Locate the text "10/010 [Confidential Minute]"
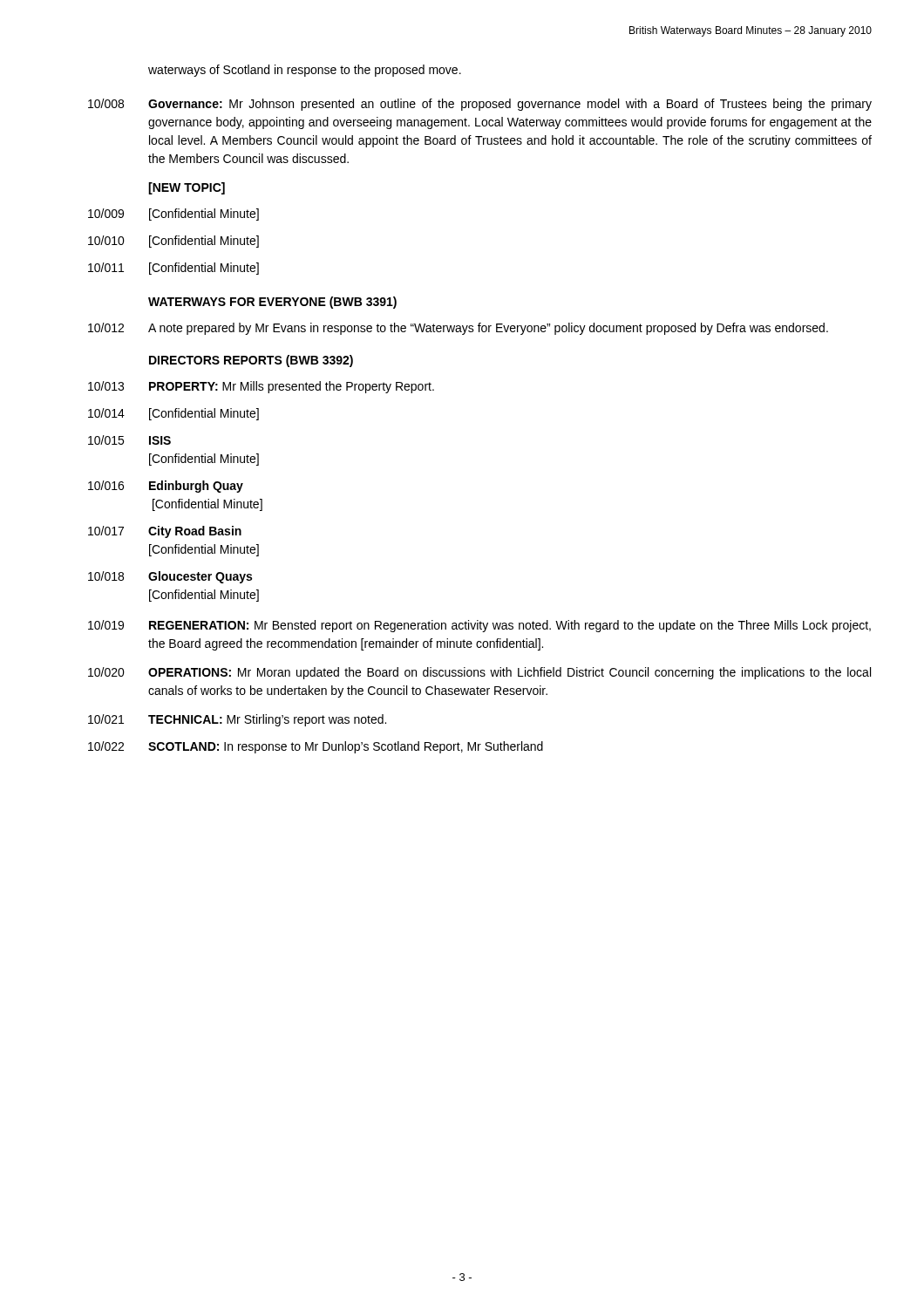Viewport: 924px width, 1308px height. tap(173, 242)
